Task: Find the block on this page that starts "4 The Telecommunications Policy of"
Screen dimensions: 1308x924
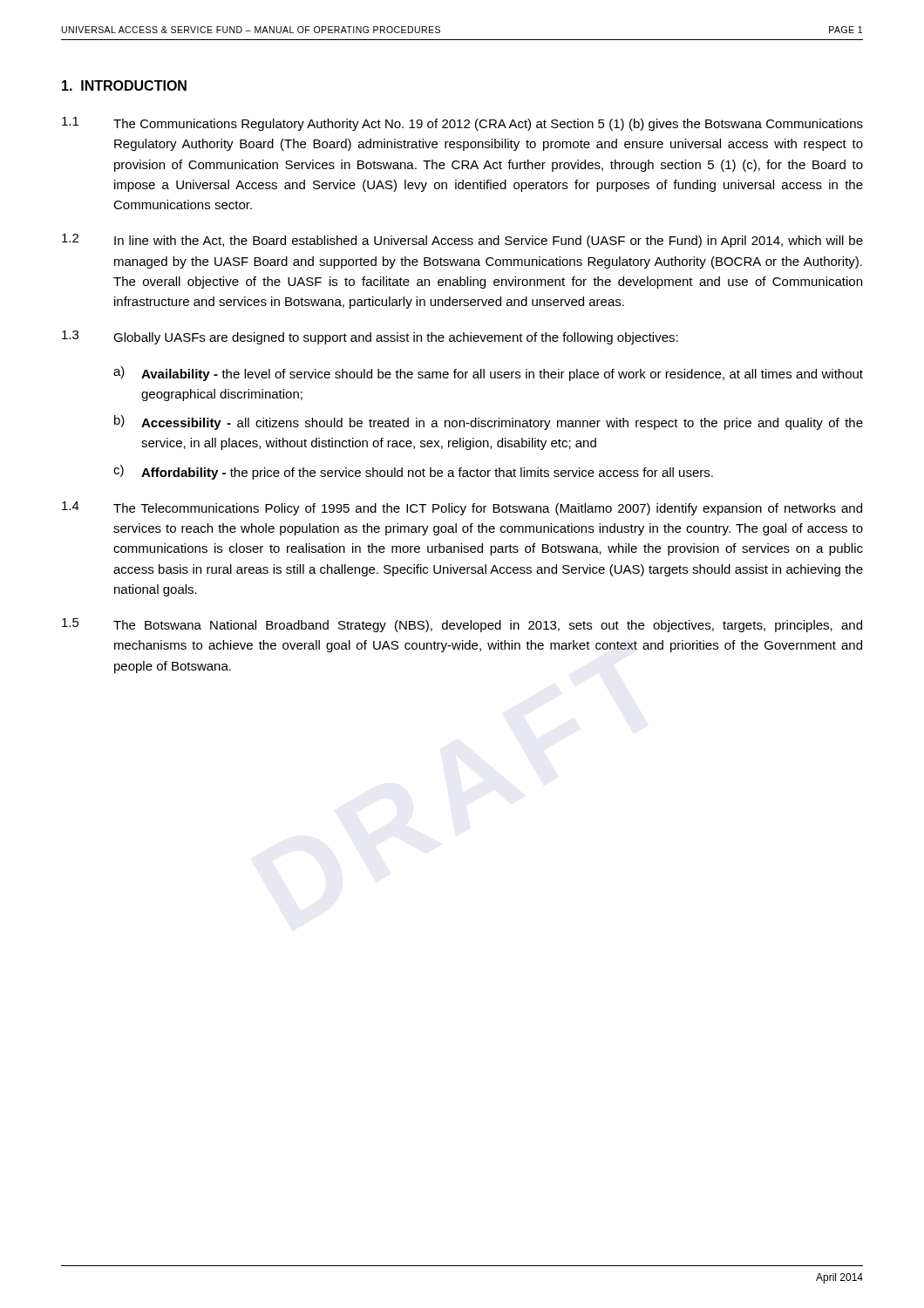Action: point(462,548)
